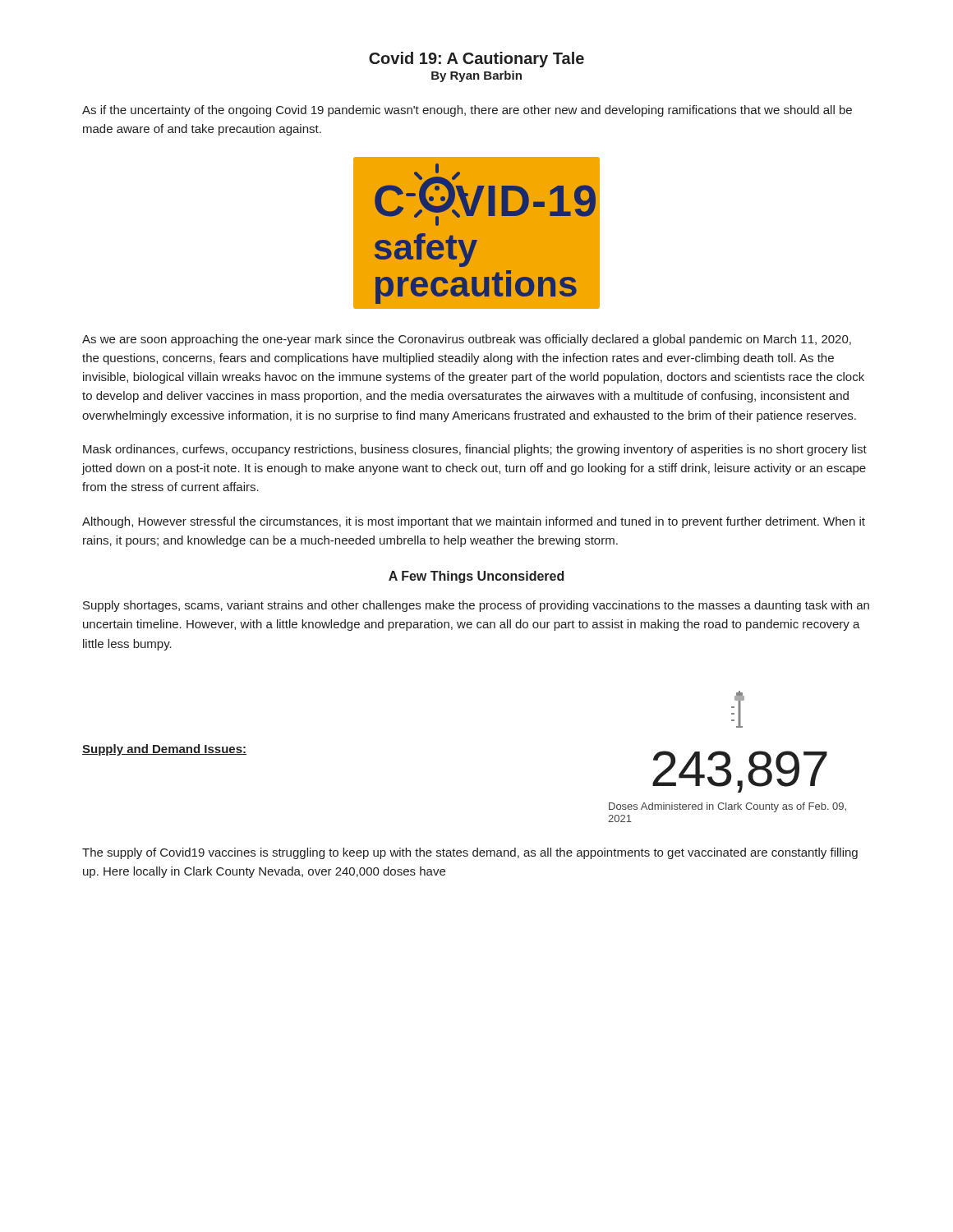Screen dimensions: 1232x953
Task: Point to the block starting "The supply of"
Action: coord(470,862)
